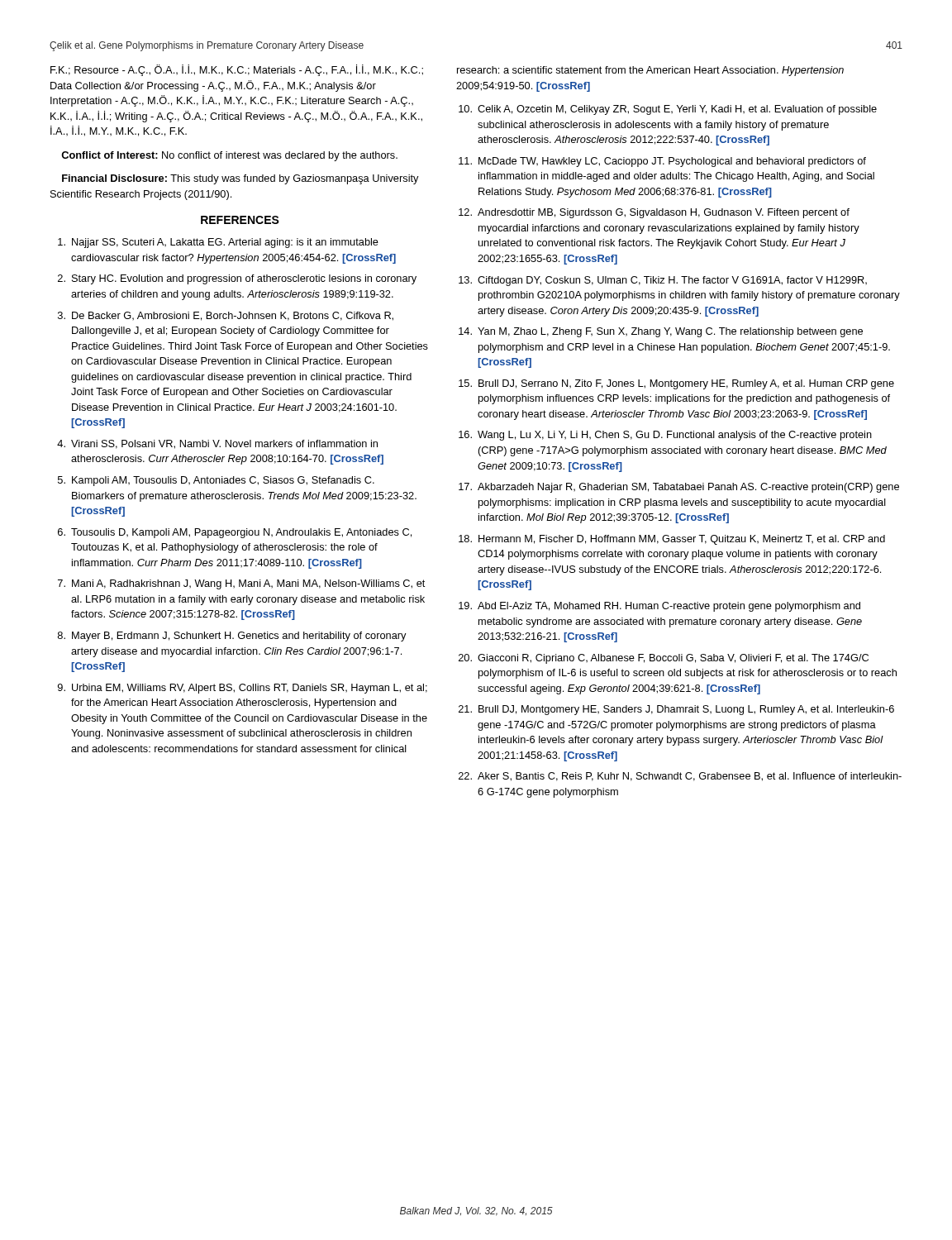Click the passage that begins "13. Ciftdogan DY, Coskun S,"

coord(679,295)
